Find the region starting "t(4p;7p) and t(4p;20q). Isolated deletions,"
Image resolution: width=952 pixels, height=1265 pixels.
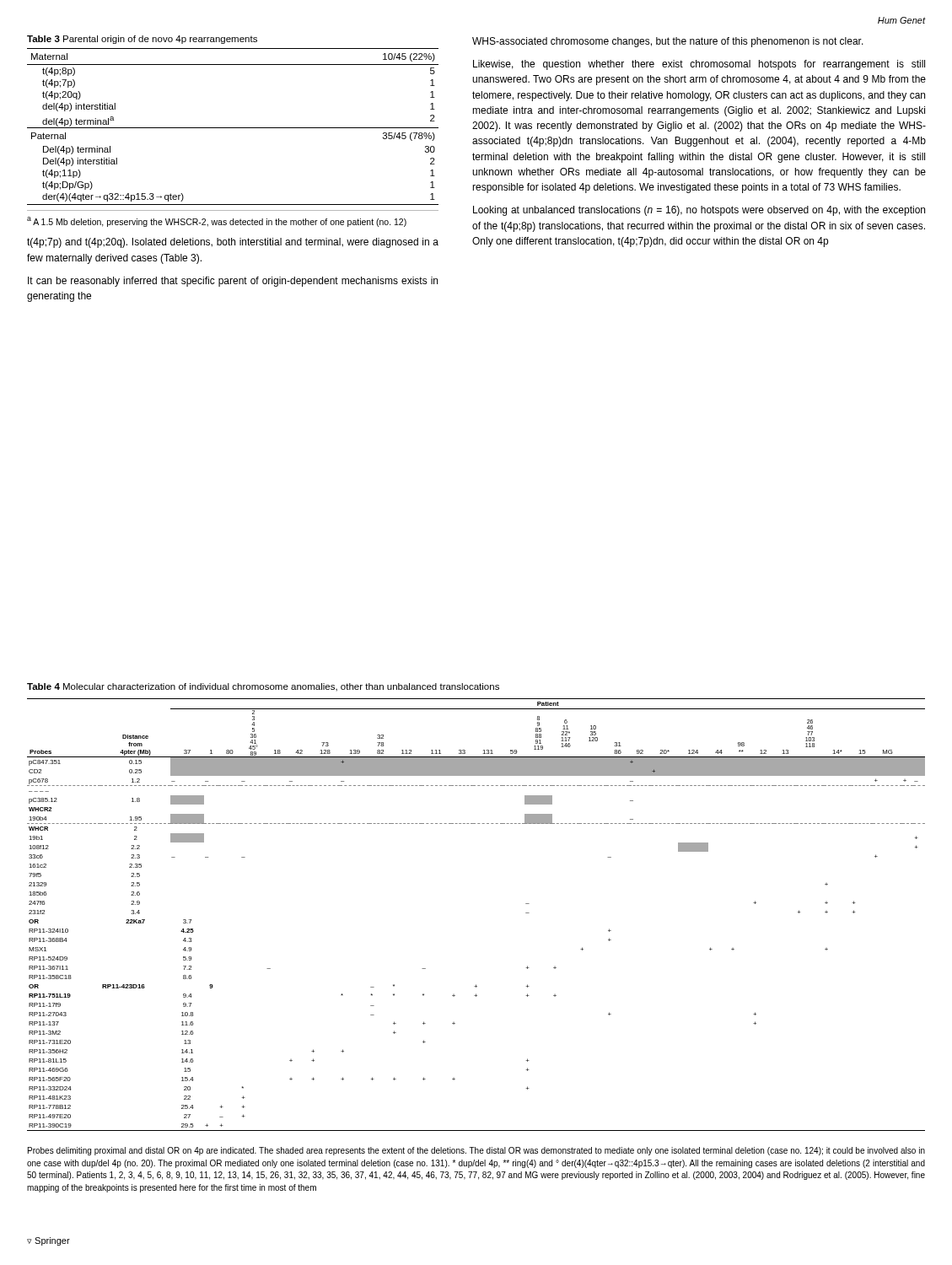[x=233, y=269]
